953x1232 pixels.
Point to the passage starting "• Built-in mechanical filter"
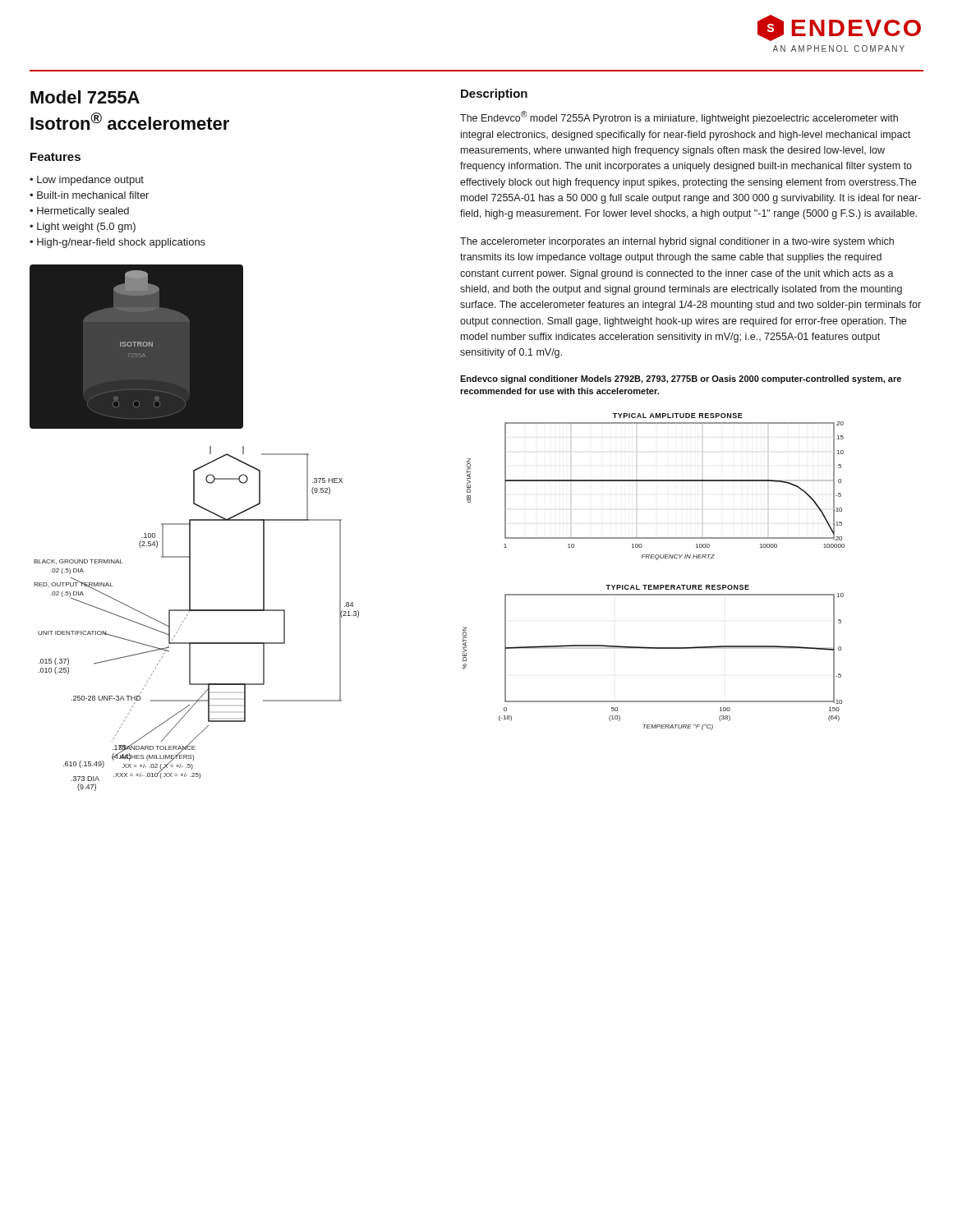point(89,195)
